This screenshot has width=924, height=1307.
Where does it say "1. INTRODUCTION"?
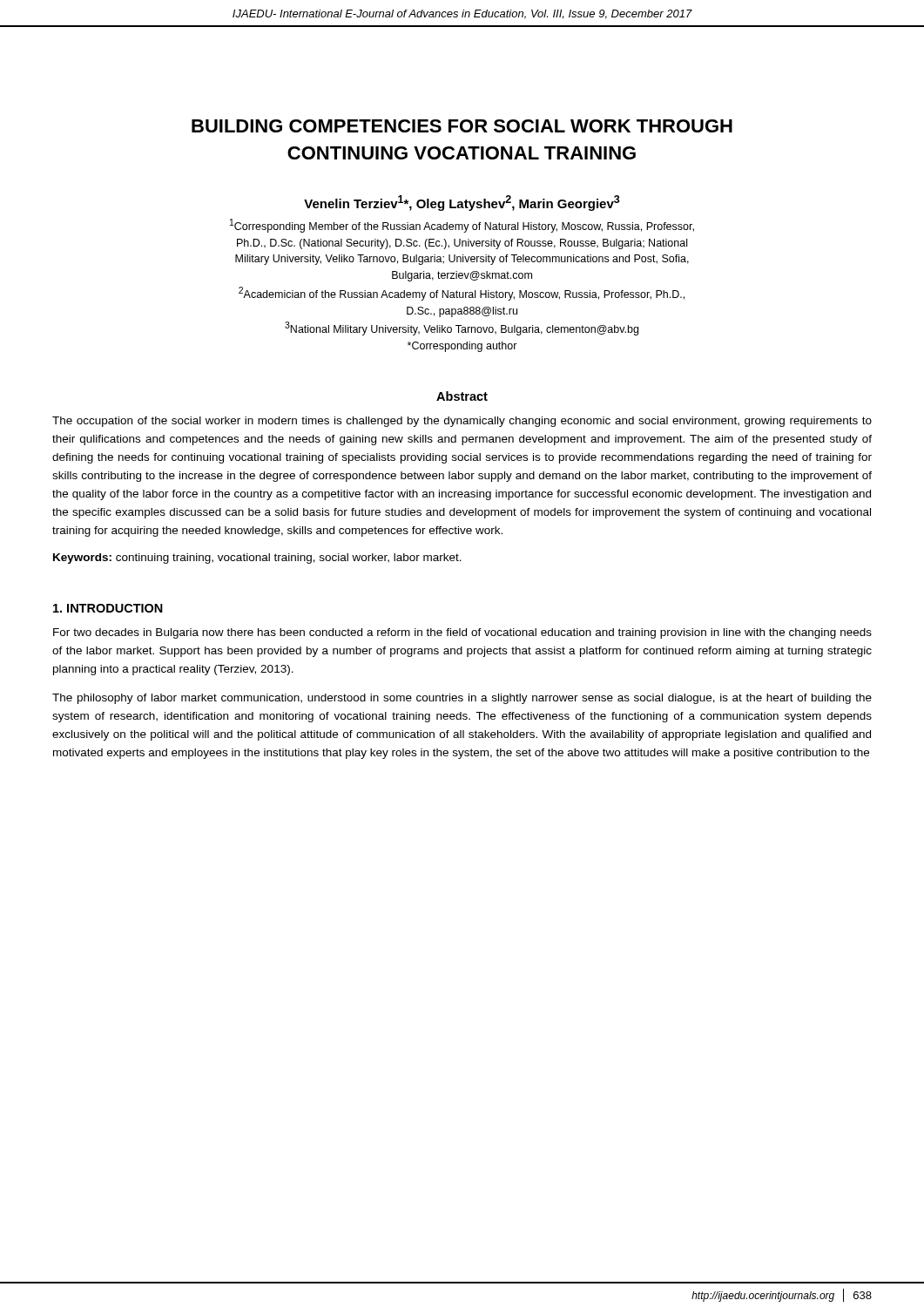point(108,608)
